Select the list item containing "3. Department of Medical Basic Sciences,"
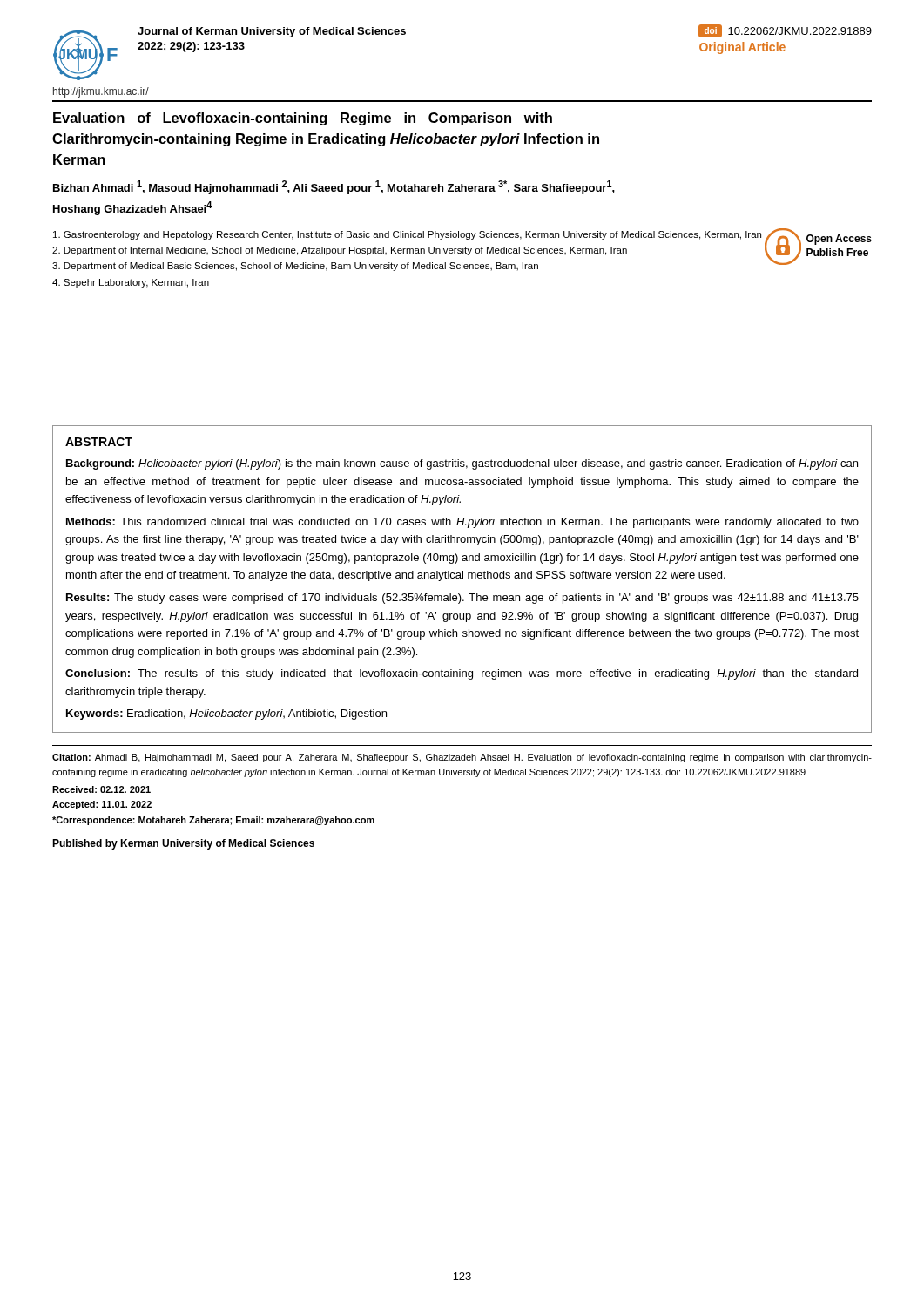 pos(296,266)
